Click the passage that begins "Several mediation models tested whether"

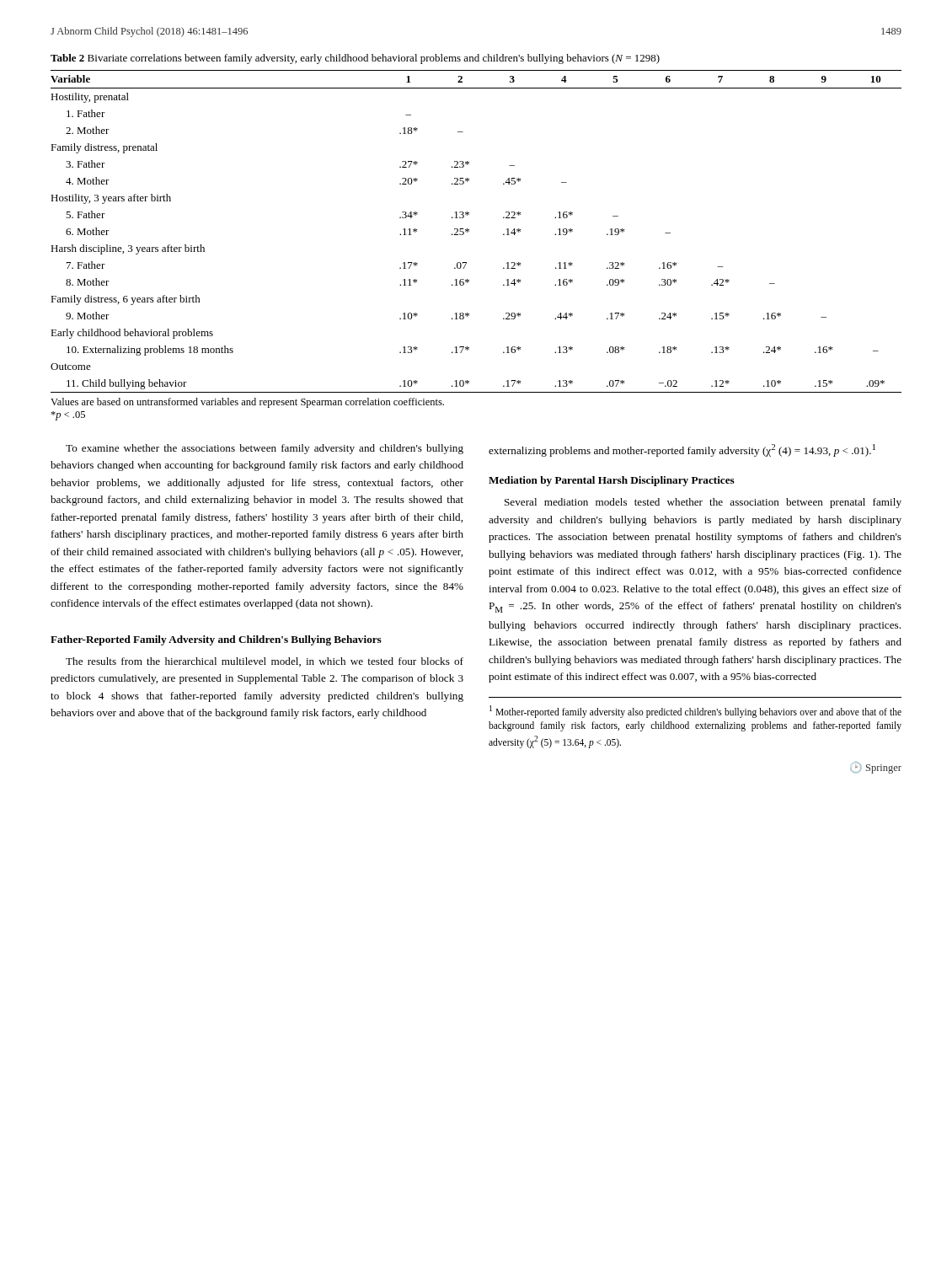click(x=695, y=590)
